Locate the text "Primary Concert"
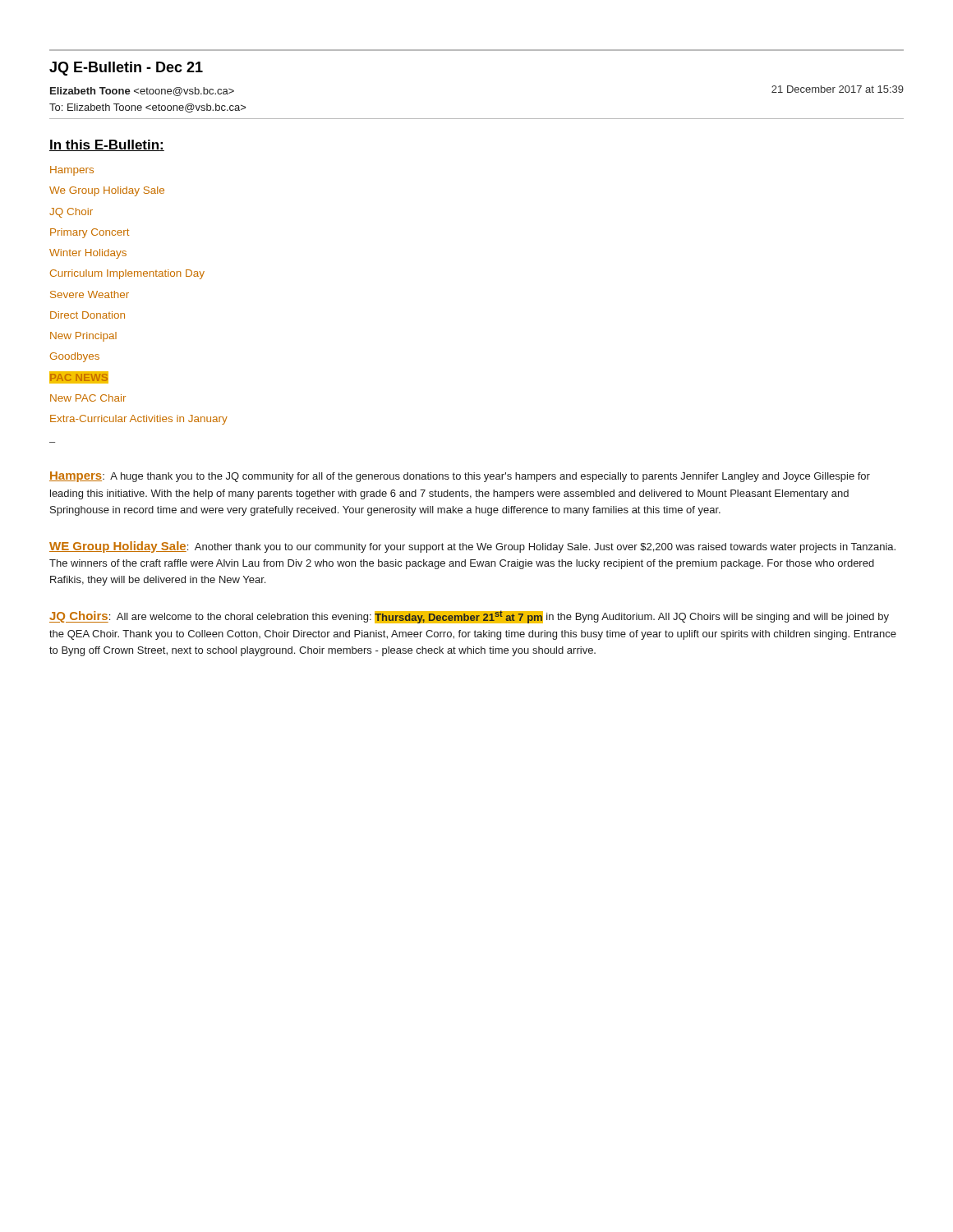This screenshot has height=1232, width=953. (x=89, y=232)
